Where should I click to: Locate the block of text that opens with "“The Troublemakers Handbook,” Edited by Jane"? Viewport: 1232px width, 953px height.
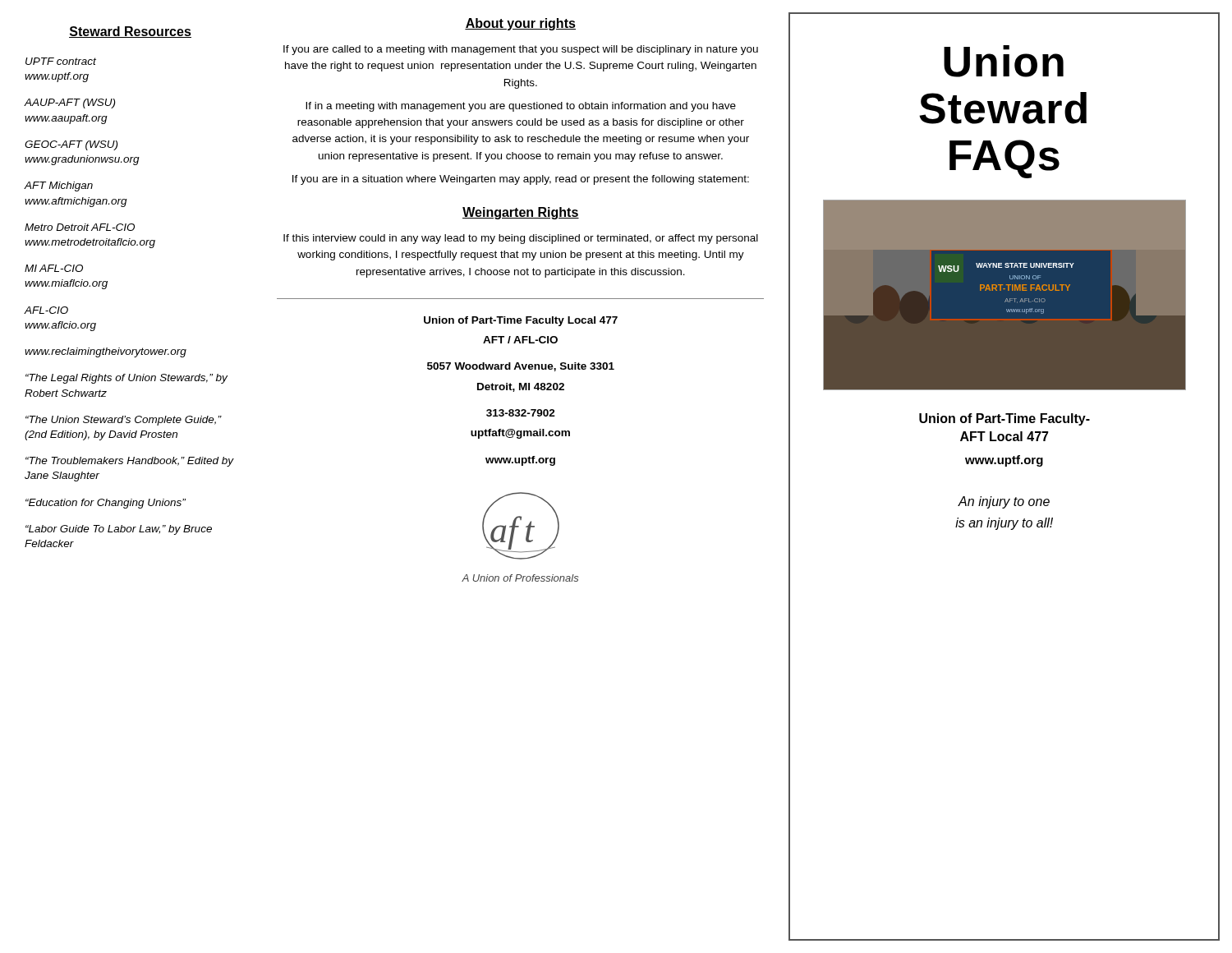click(129, 468)
